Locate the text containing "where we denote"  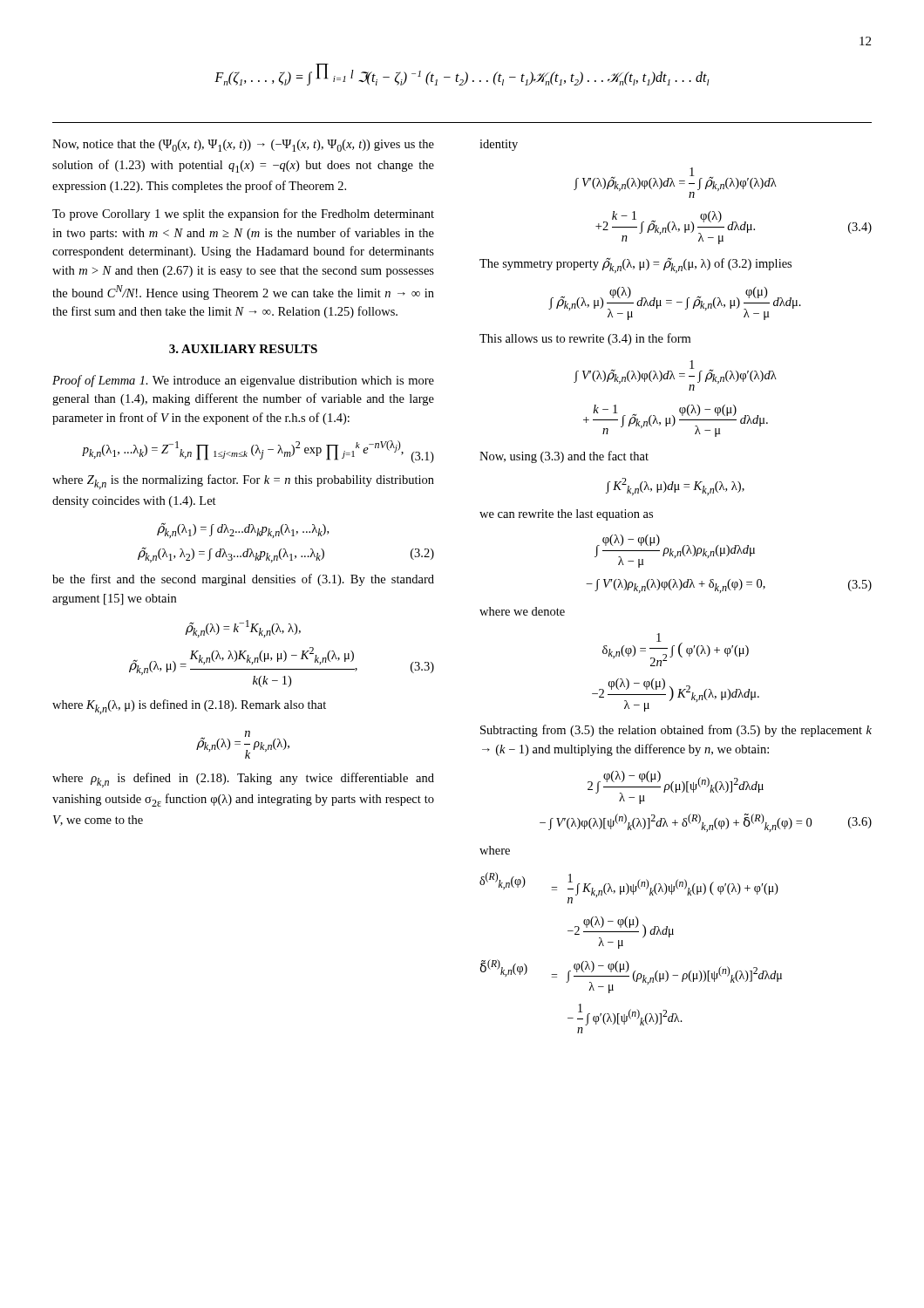tap(522, 611)
